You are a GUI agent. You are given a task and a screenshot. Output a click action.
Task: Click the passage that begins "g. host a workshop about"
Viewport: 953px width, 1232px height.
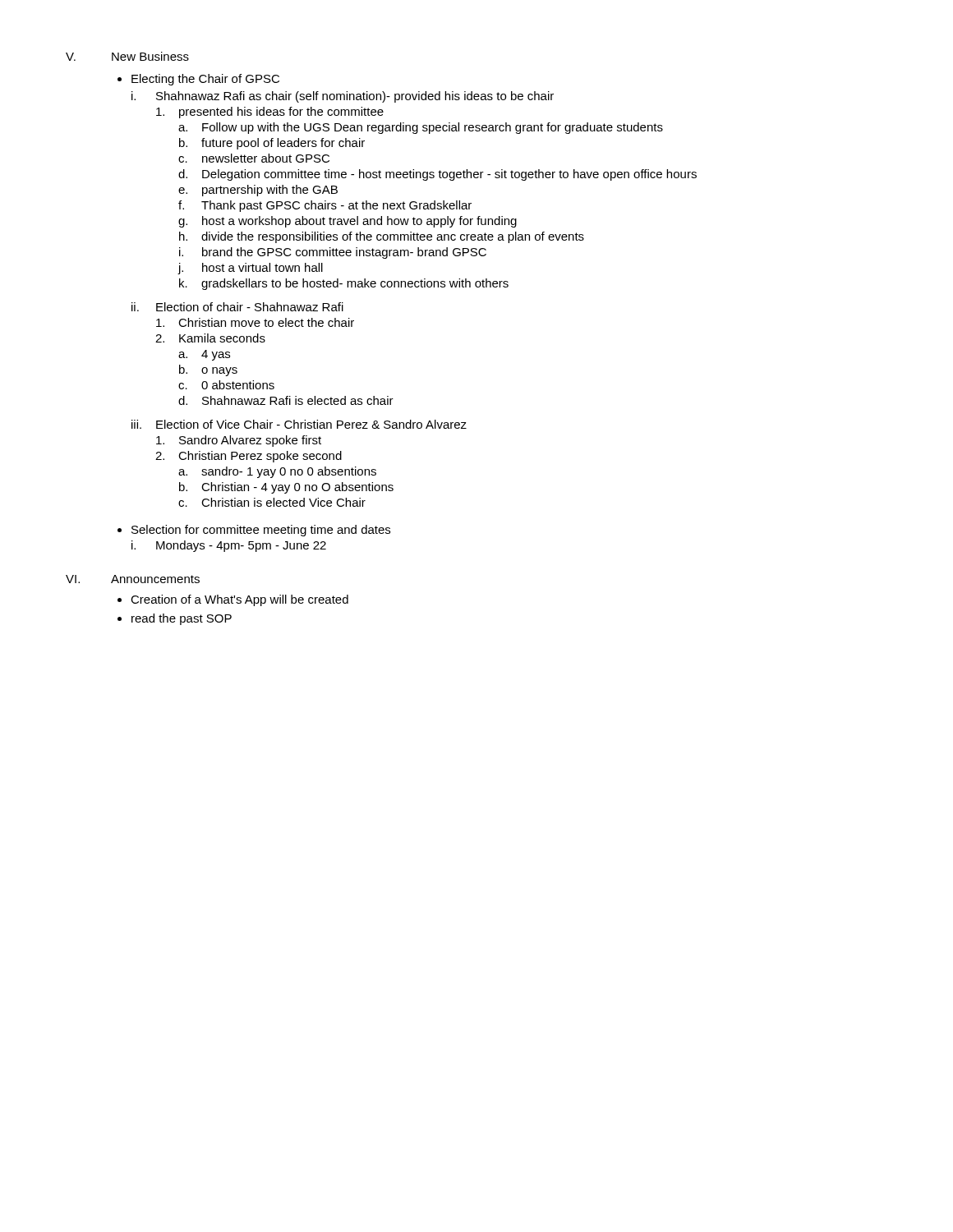[x=348, y=222]
